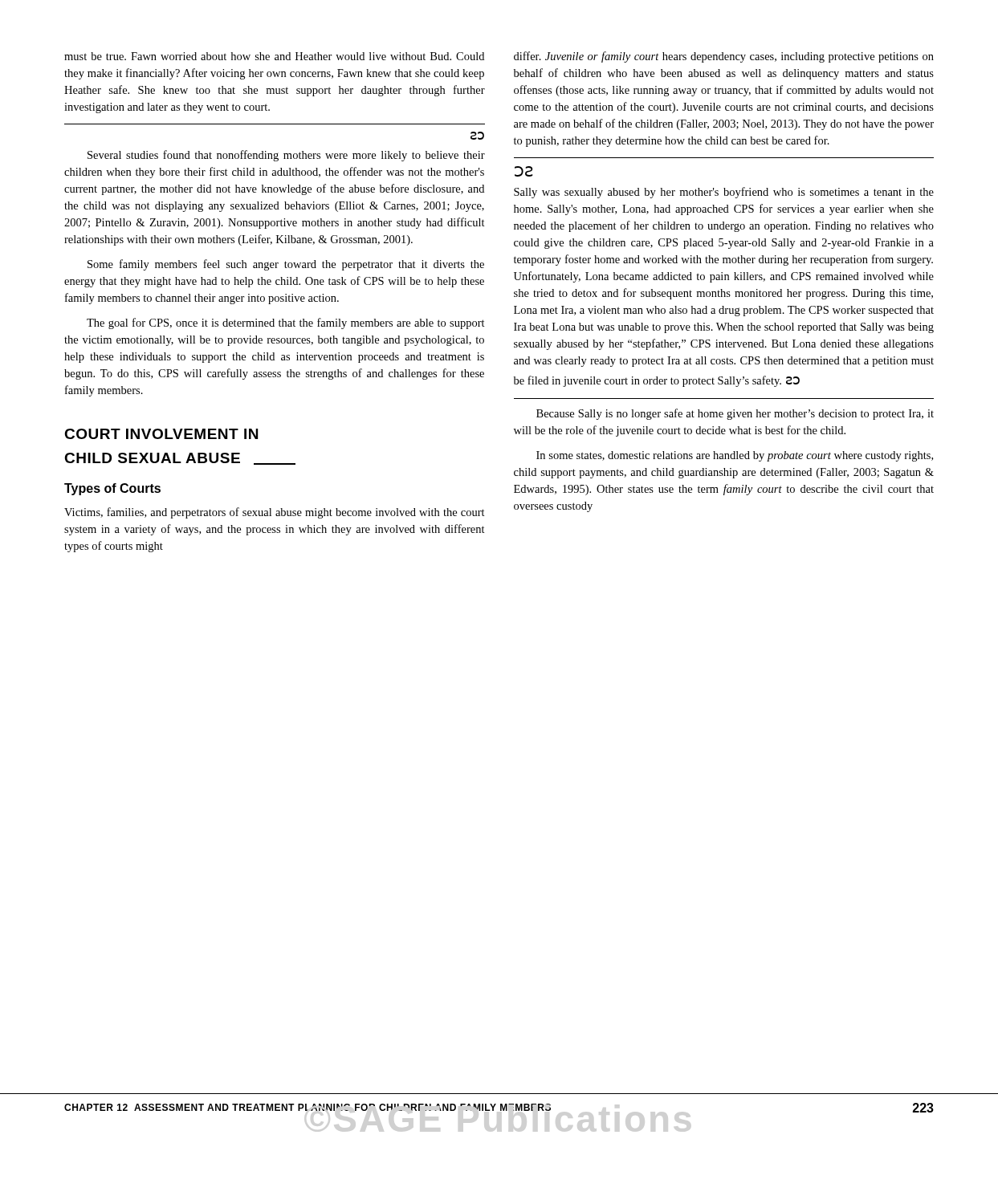Viewport: 998px width, 1204px height.
Task: Click the passage that begins "differ. Juvenile or family court hears dependency cases,"
Action: [x=724, y=99]
